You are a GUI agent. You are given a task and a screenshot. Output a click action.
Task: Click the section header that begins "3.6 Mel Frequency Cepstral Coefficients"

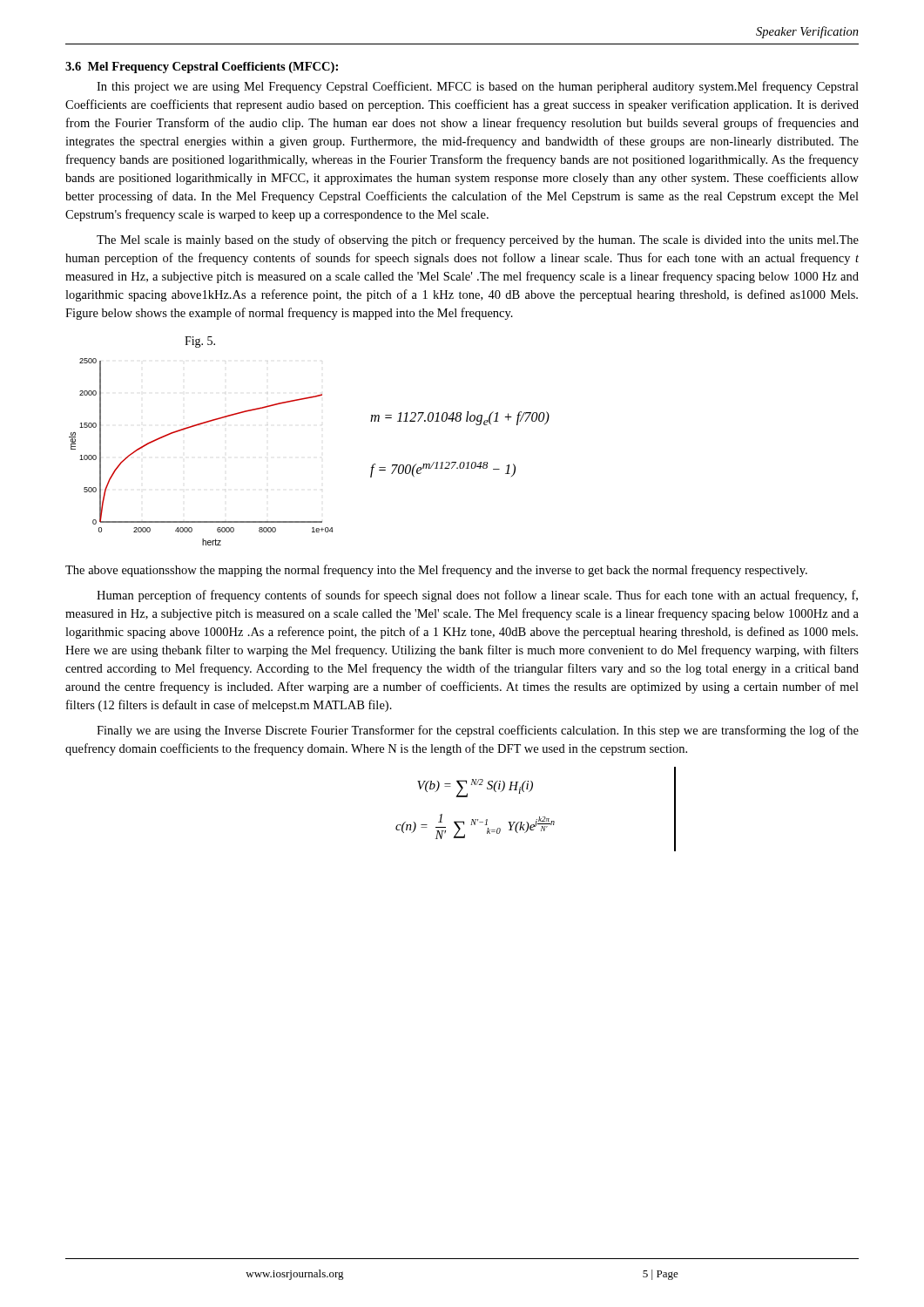point(202,66)
